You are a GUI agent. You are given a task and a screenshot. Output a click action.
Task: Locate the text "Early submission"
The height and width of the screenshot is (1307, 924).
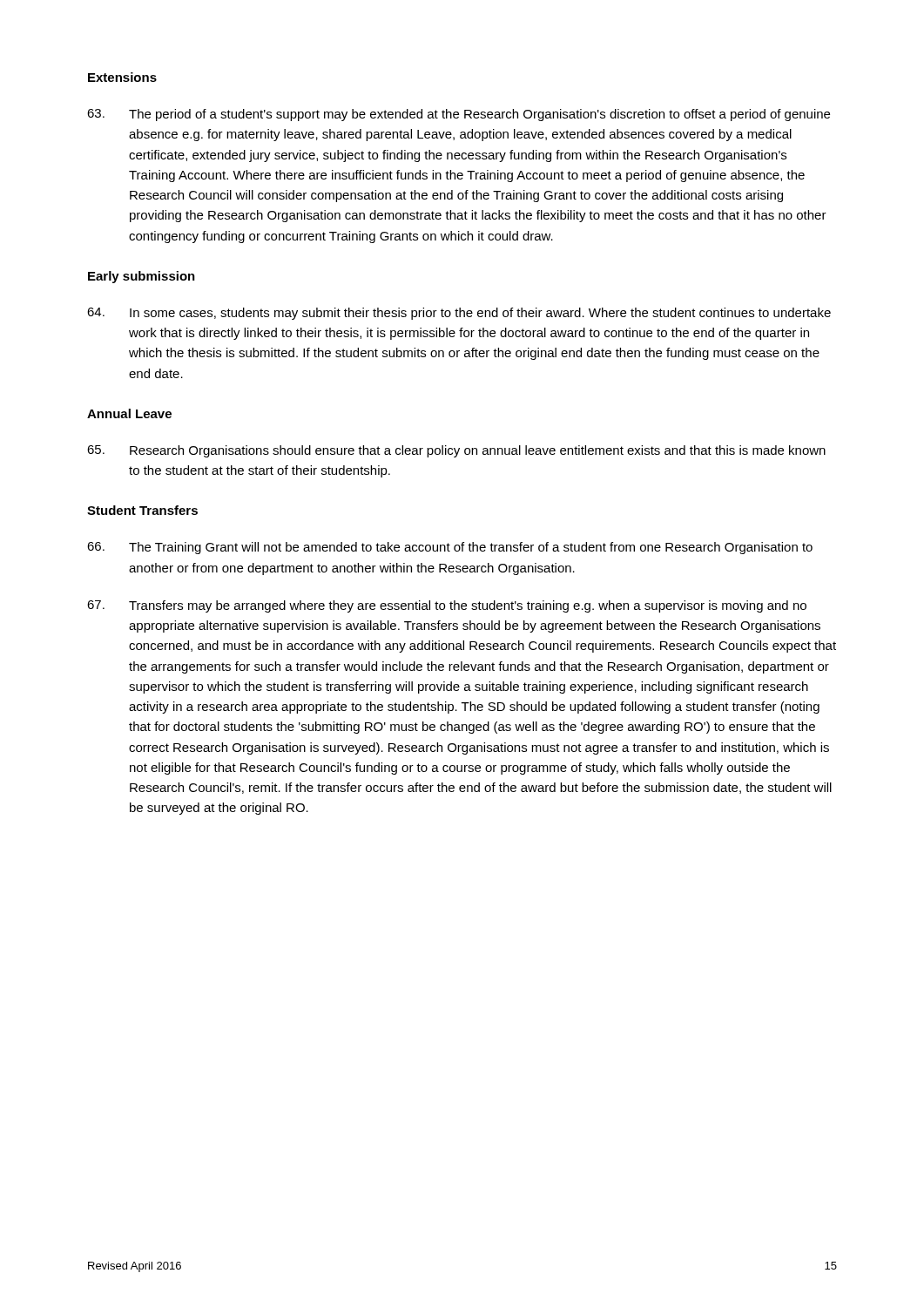tap(141, 276)
